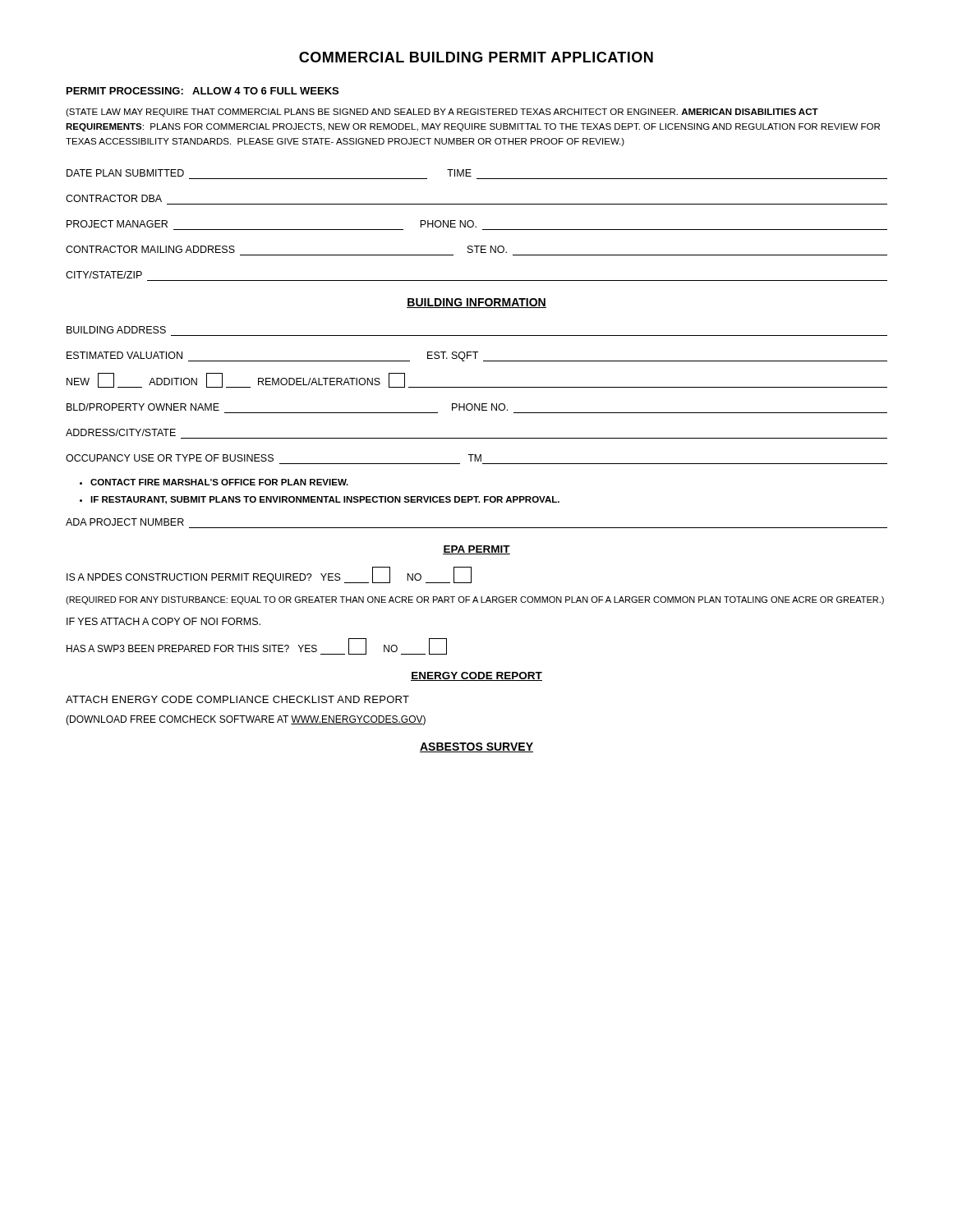Select the text block that says "ESTIMATED VALUATION EST."
This screenshot has height=1232, width=953.
(476, 355)
